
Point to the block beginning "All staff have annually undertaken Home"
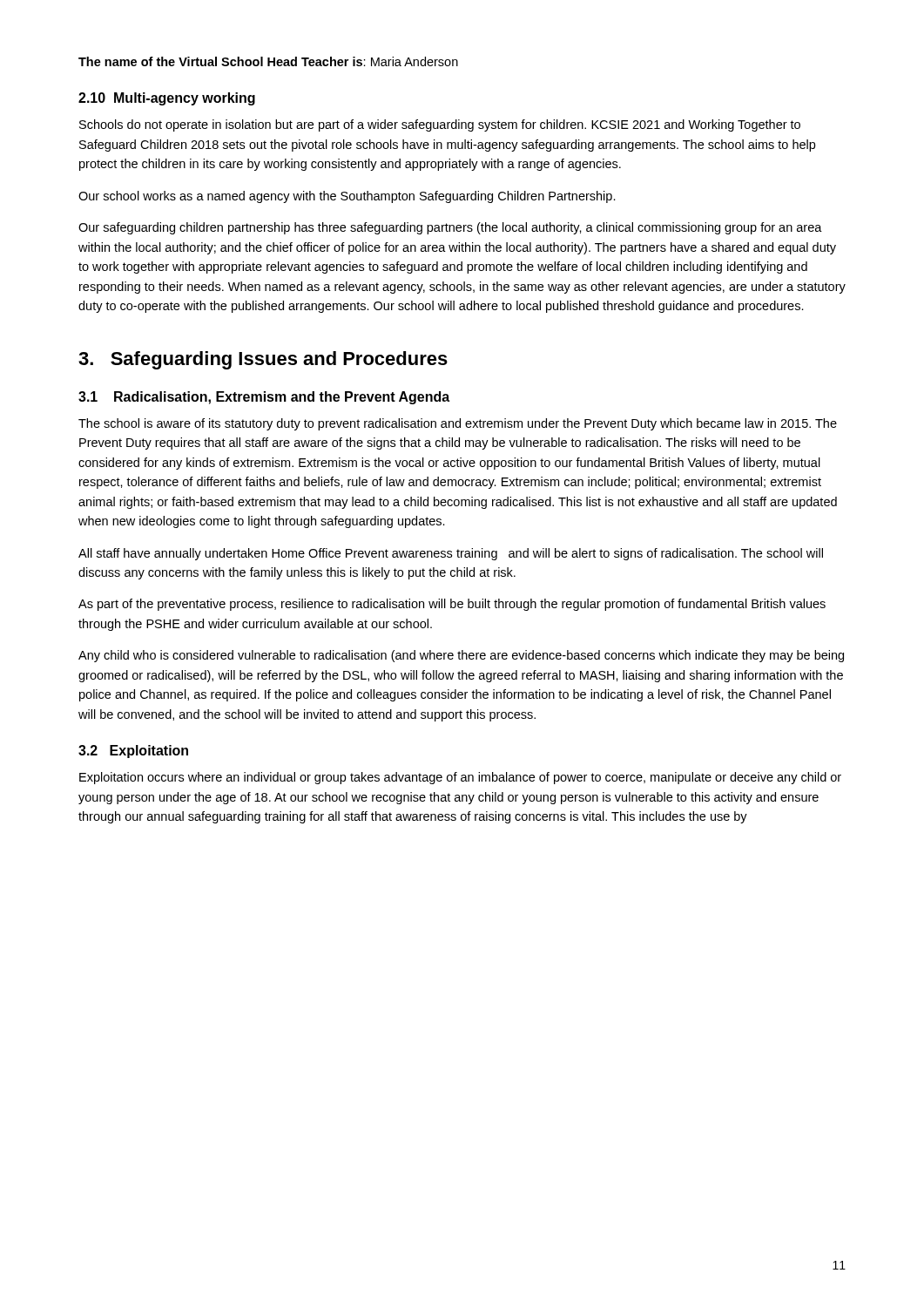(x=451, y=563)
